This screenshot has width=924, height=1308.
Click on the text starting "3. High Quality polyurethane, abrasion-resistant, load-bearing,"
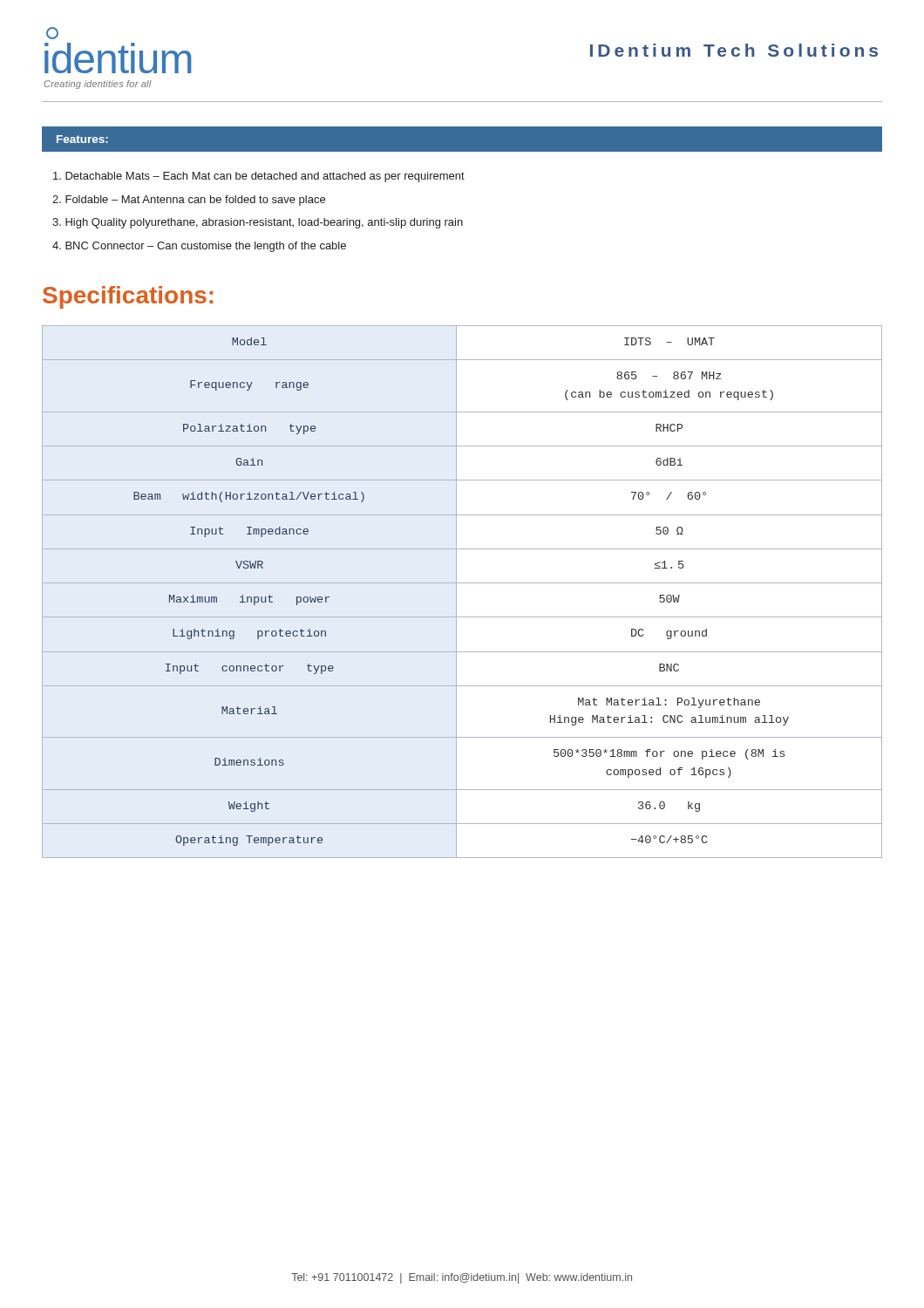(x=258, y=222)
